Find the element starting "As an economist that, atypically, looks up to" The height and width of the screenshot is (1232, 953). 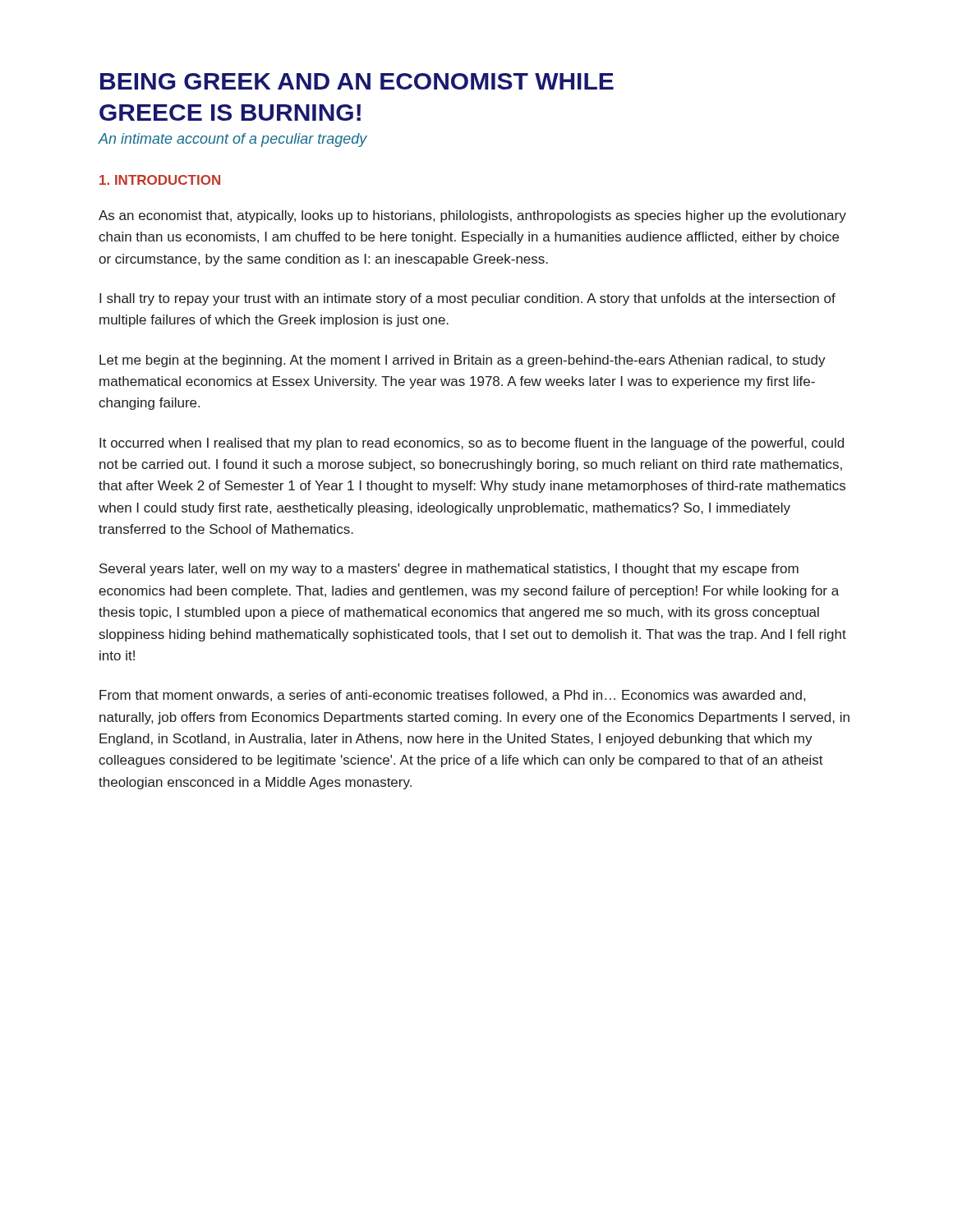(472, 237)
